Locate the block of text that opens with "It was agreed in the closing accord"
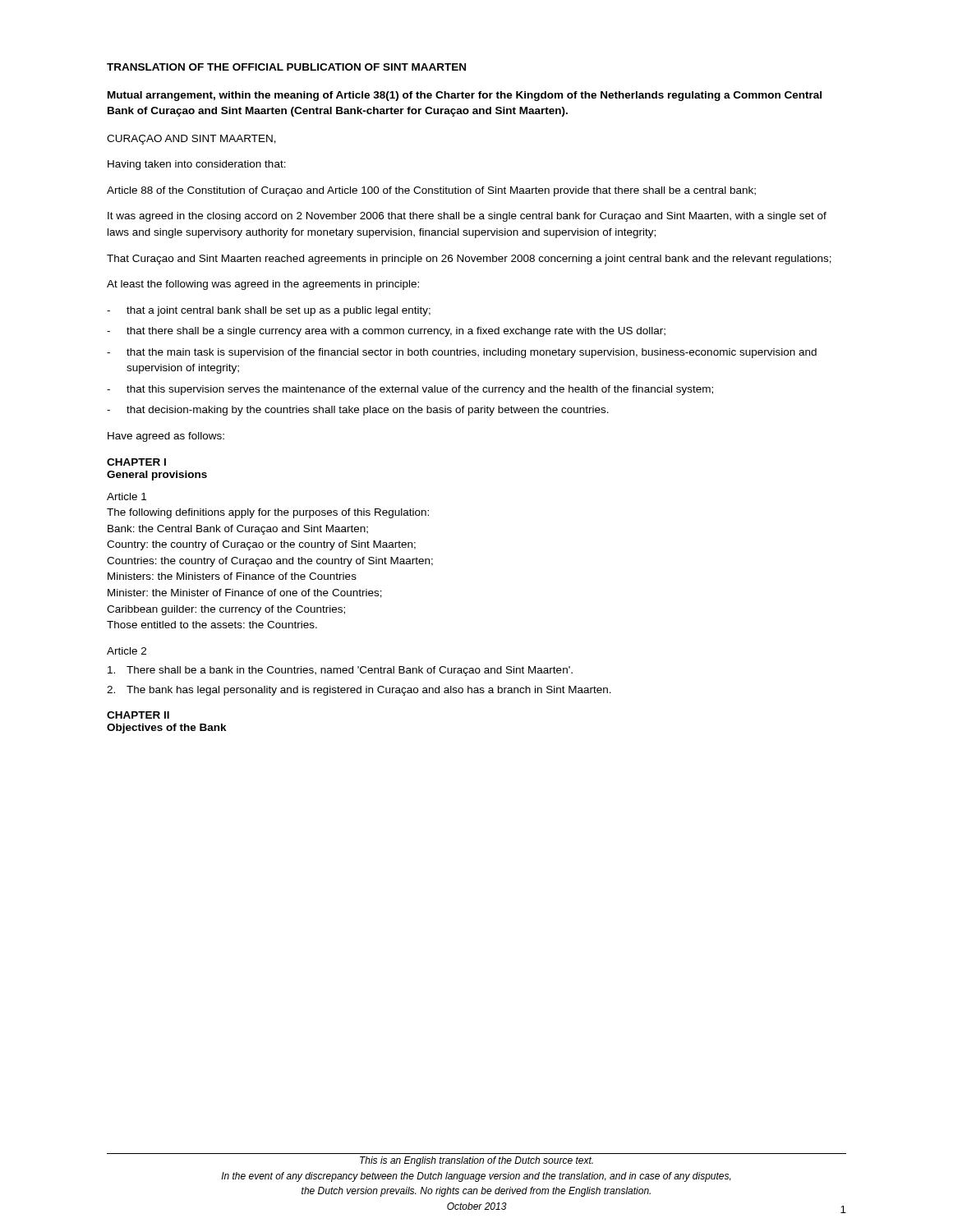 [467, 224]
